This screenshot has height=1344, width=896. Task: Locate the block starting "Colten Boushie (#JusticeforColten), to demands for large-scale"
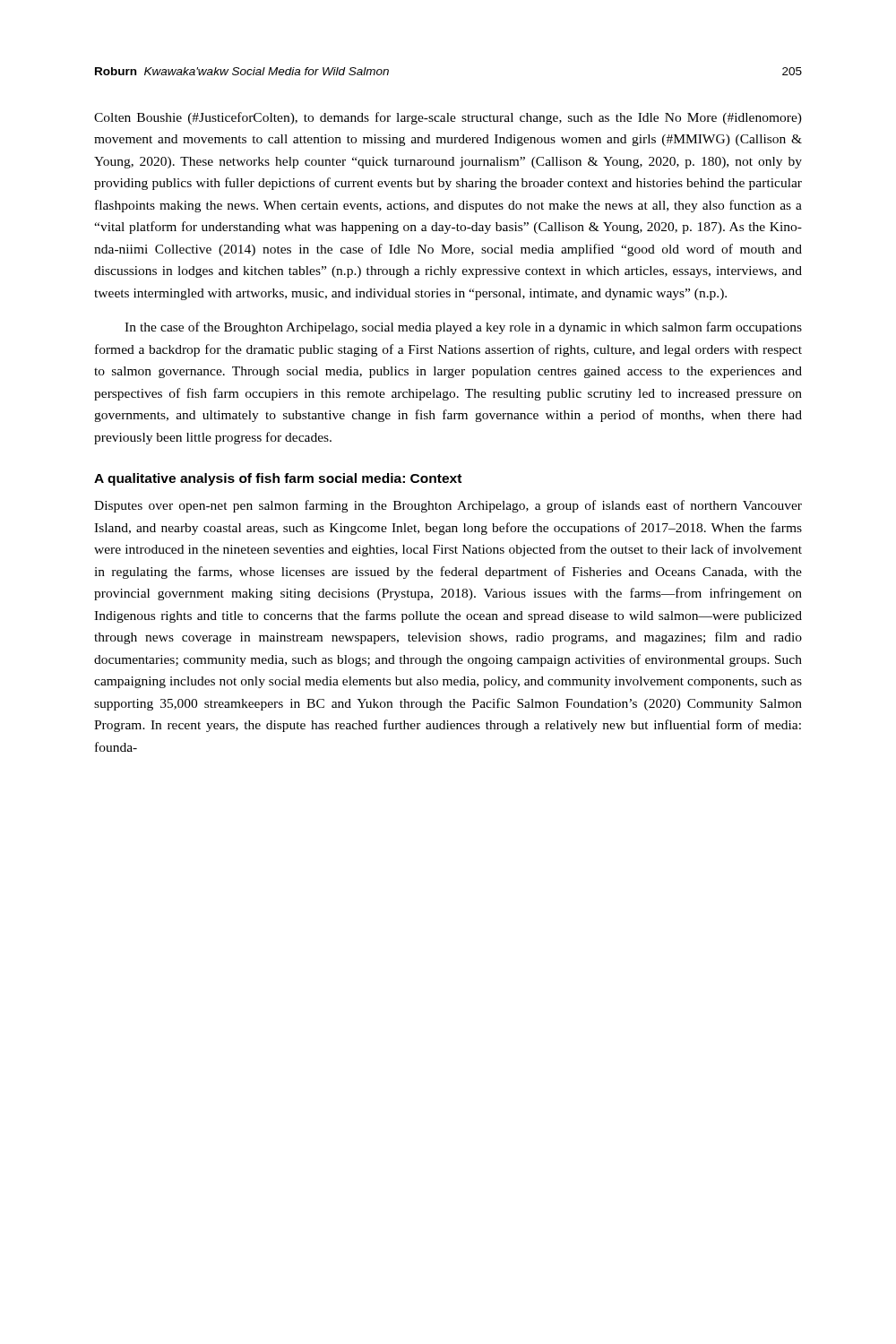click(448, 205)
